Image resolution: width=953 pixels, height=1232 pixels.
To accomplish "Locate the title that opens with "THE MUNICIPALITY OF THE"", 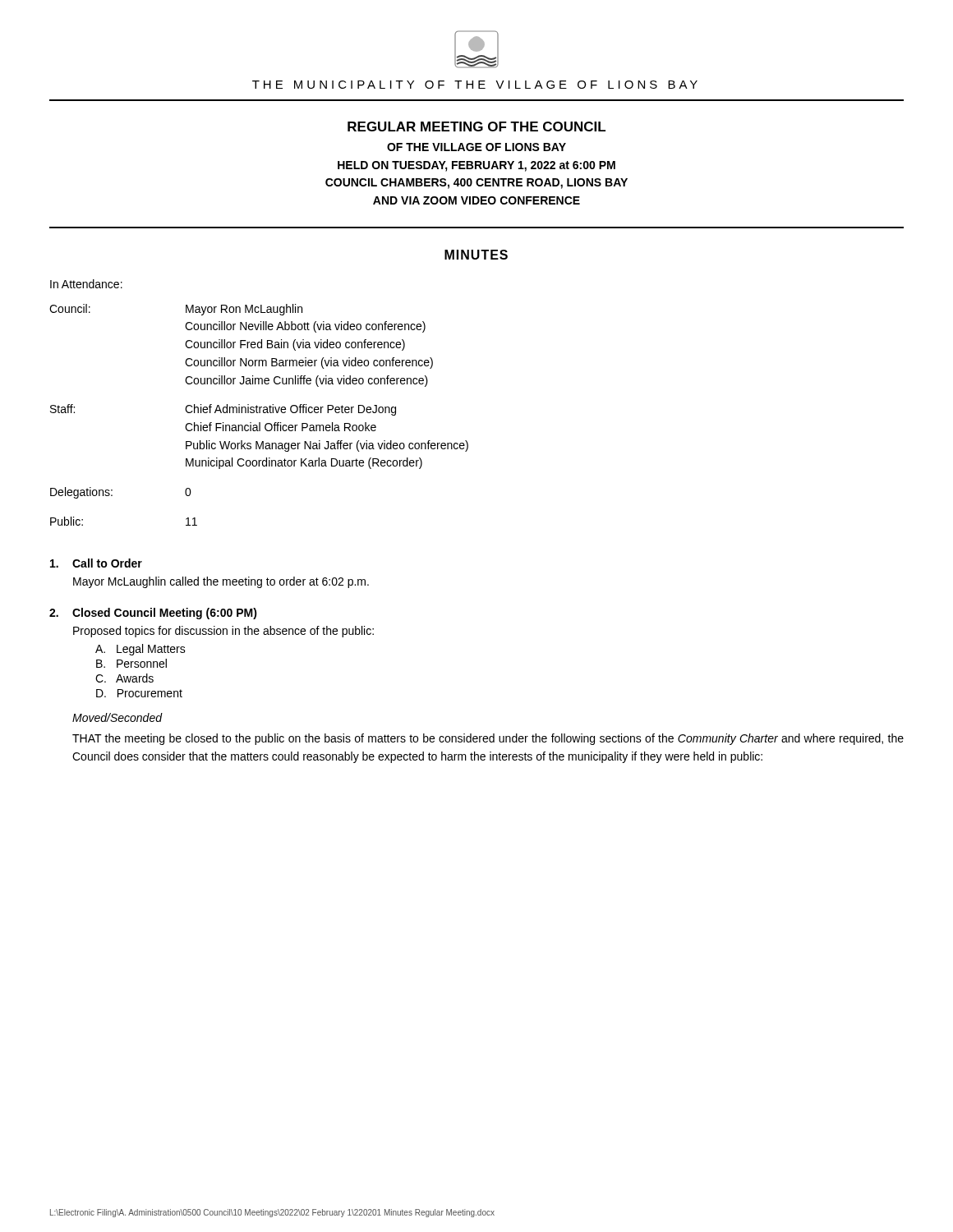I will [476, 84].
